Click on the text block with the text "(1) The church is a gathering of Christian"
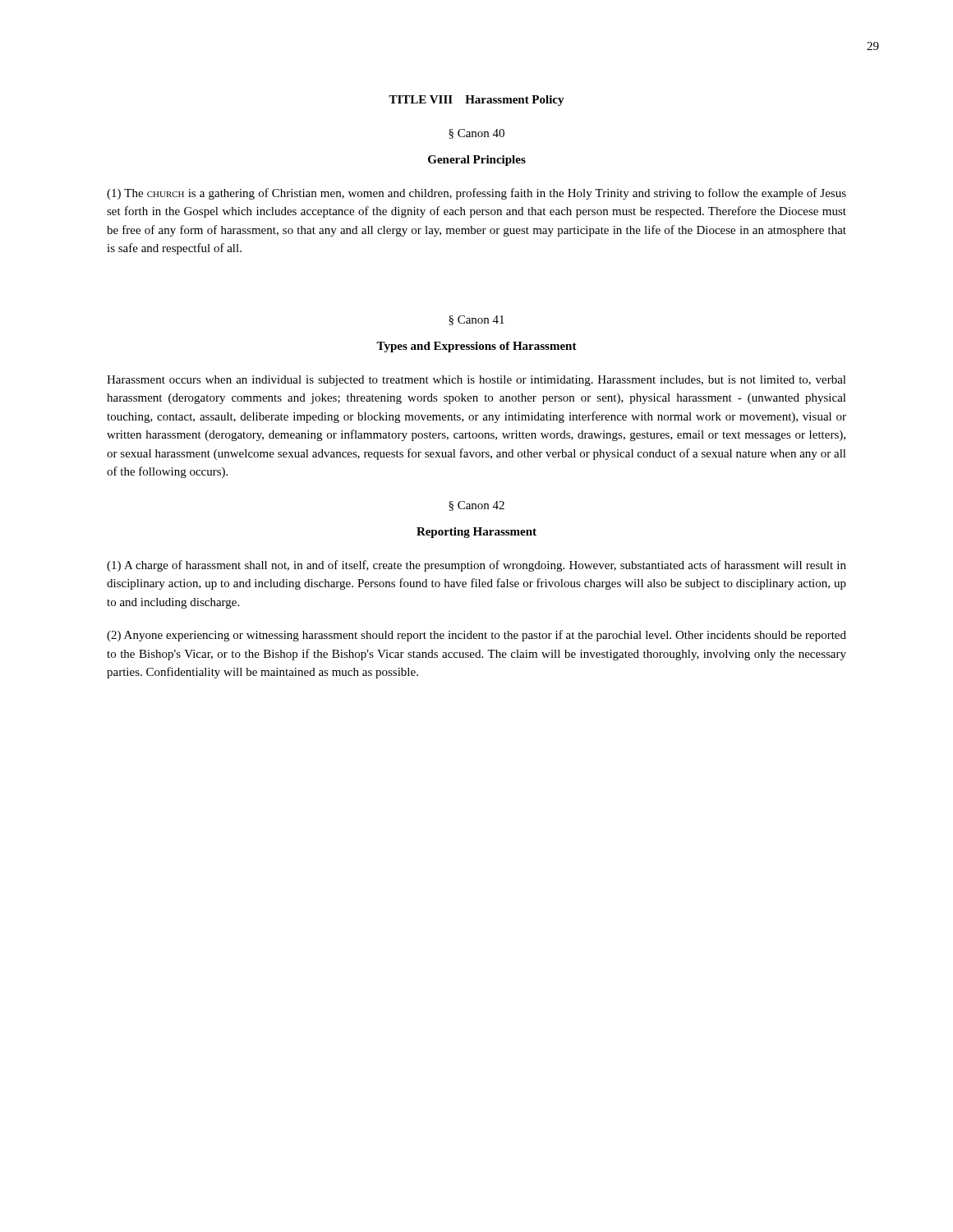The image size is (953, 1232). (x=476, y=220)
